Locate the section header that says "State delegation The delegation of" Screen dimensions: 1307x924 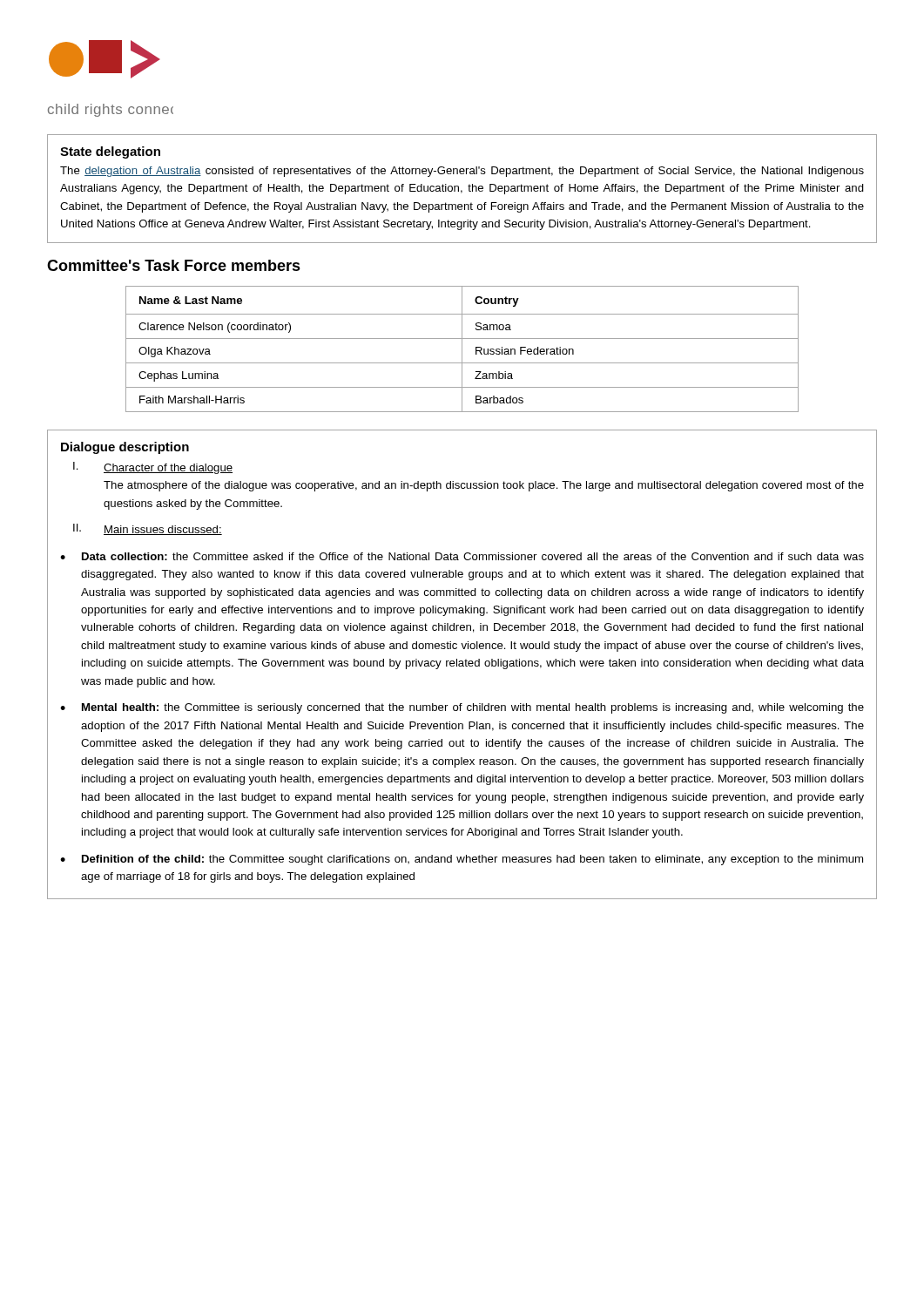pyautogui.click(x=462, y=189)
